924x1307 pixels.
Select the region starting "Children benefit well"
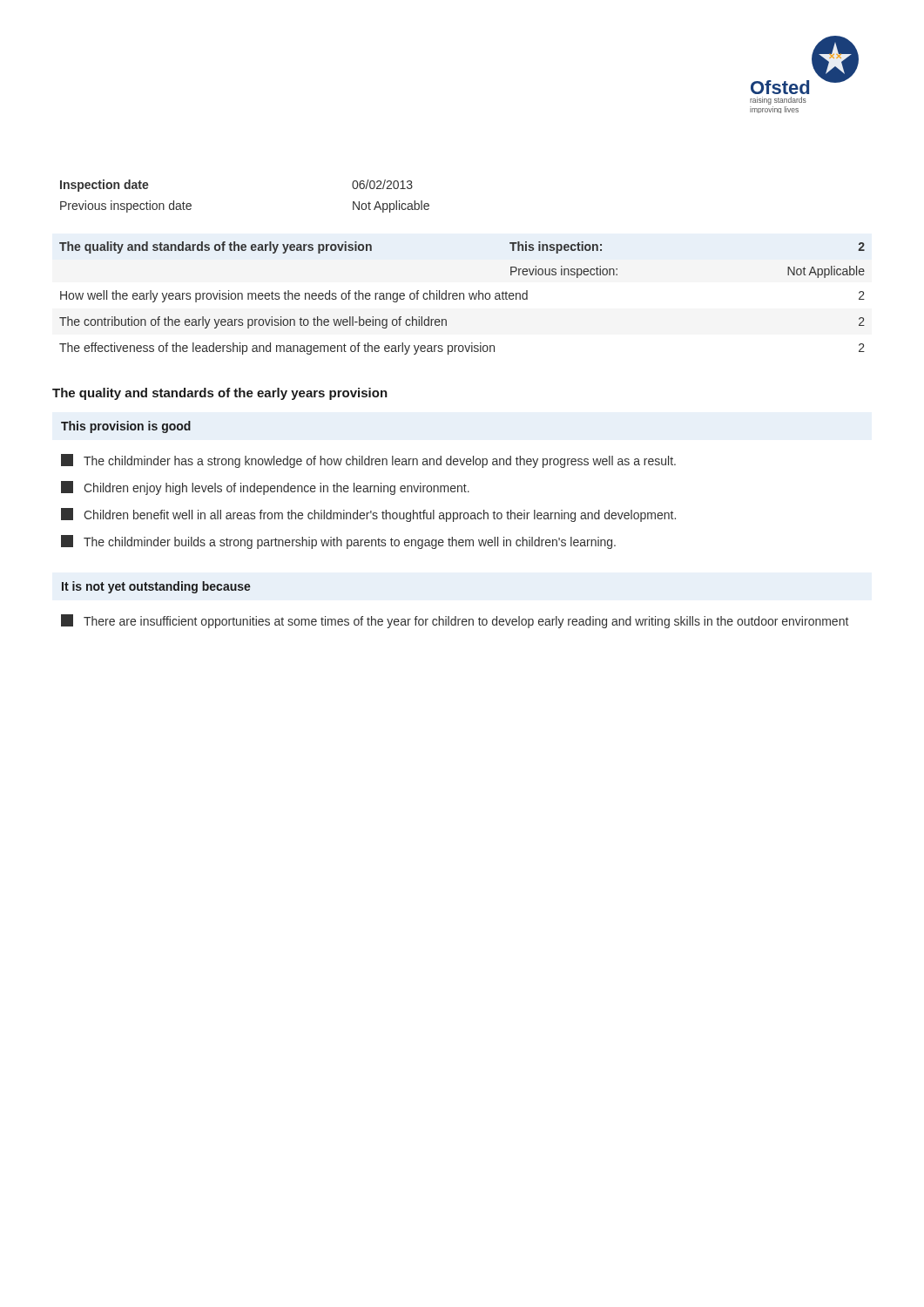466,515
